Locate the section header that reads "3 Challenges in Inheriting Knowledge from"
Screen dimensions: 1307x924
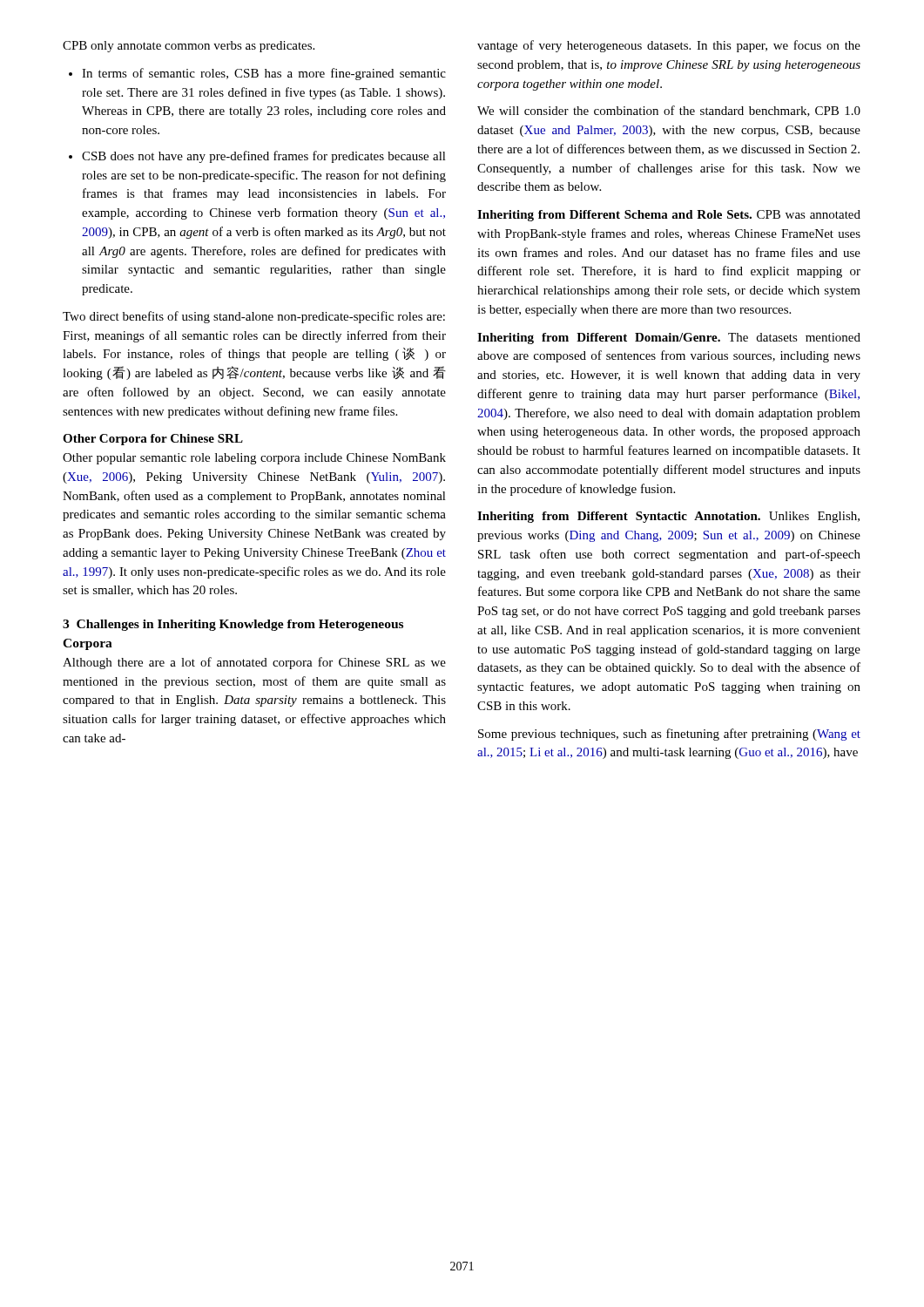click(233, 633)
